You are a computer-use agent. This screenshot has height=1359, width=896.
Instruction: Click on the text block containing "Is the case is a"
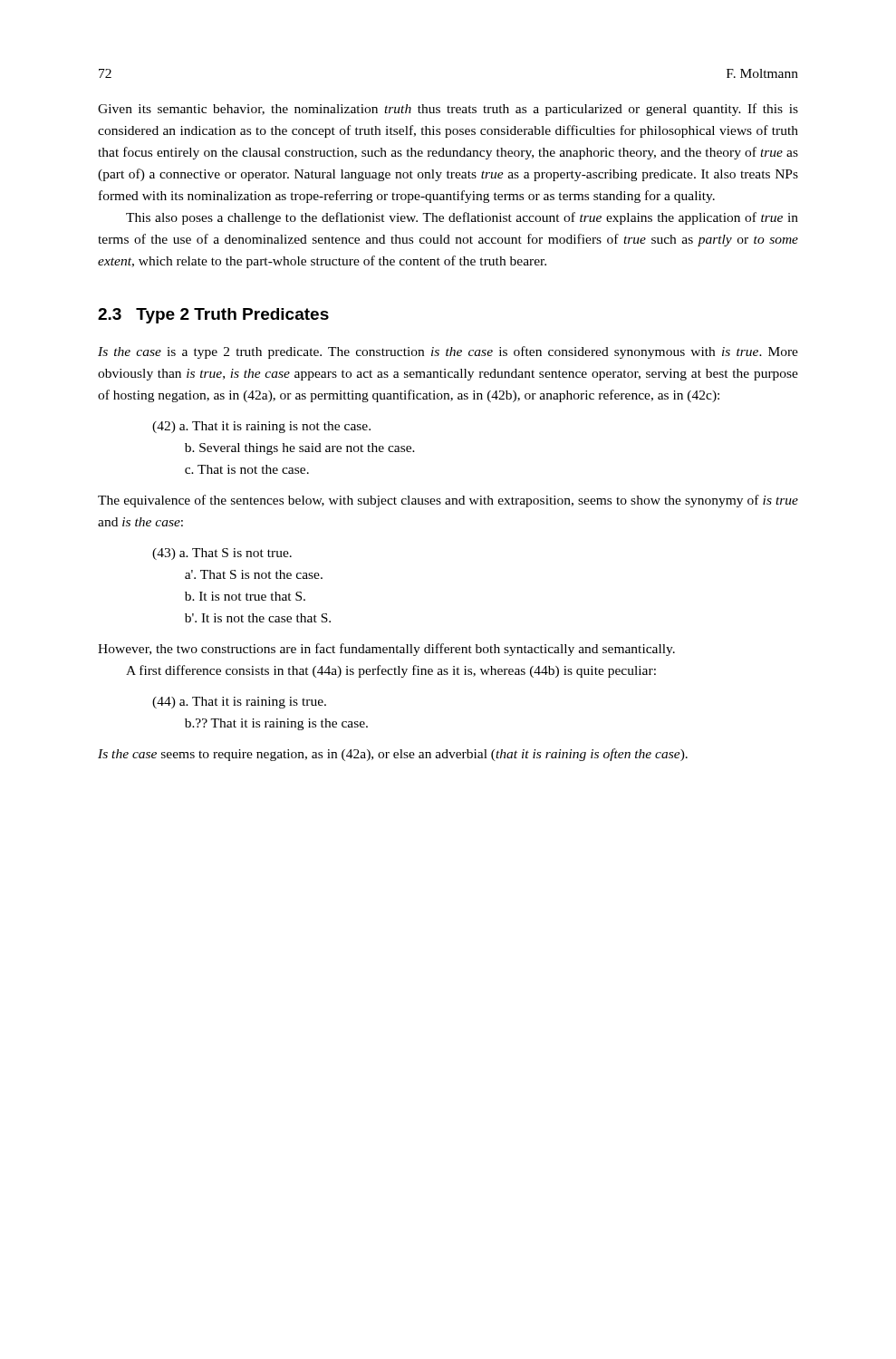click(x=448, y=373)
